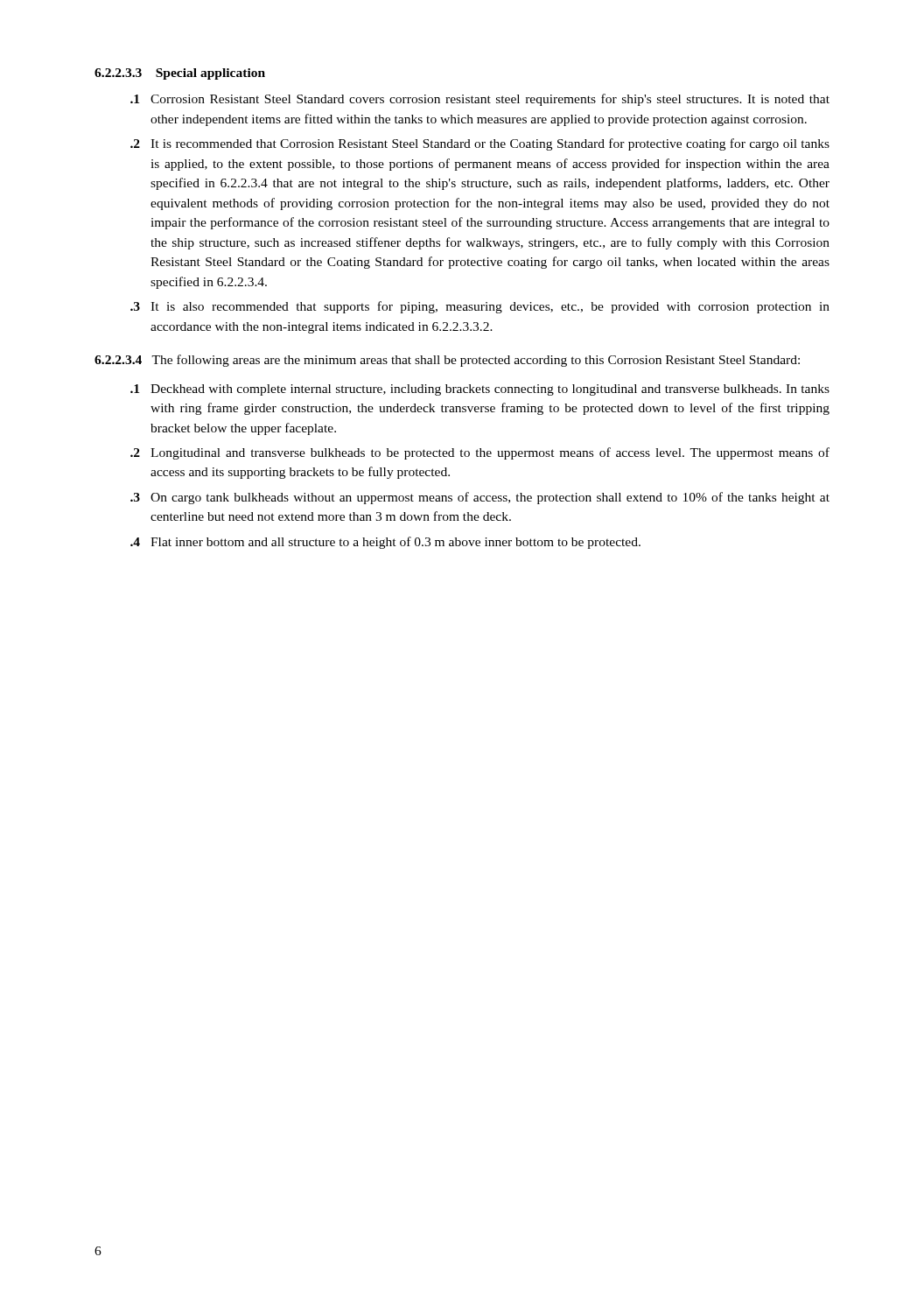The image size is (924, 1313).
Task: Click on the list item with the text ".2 Longitudinal and transverse bulkheads"
Action: point(462,463)
